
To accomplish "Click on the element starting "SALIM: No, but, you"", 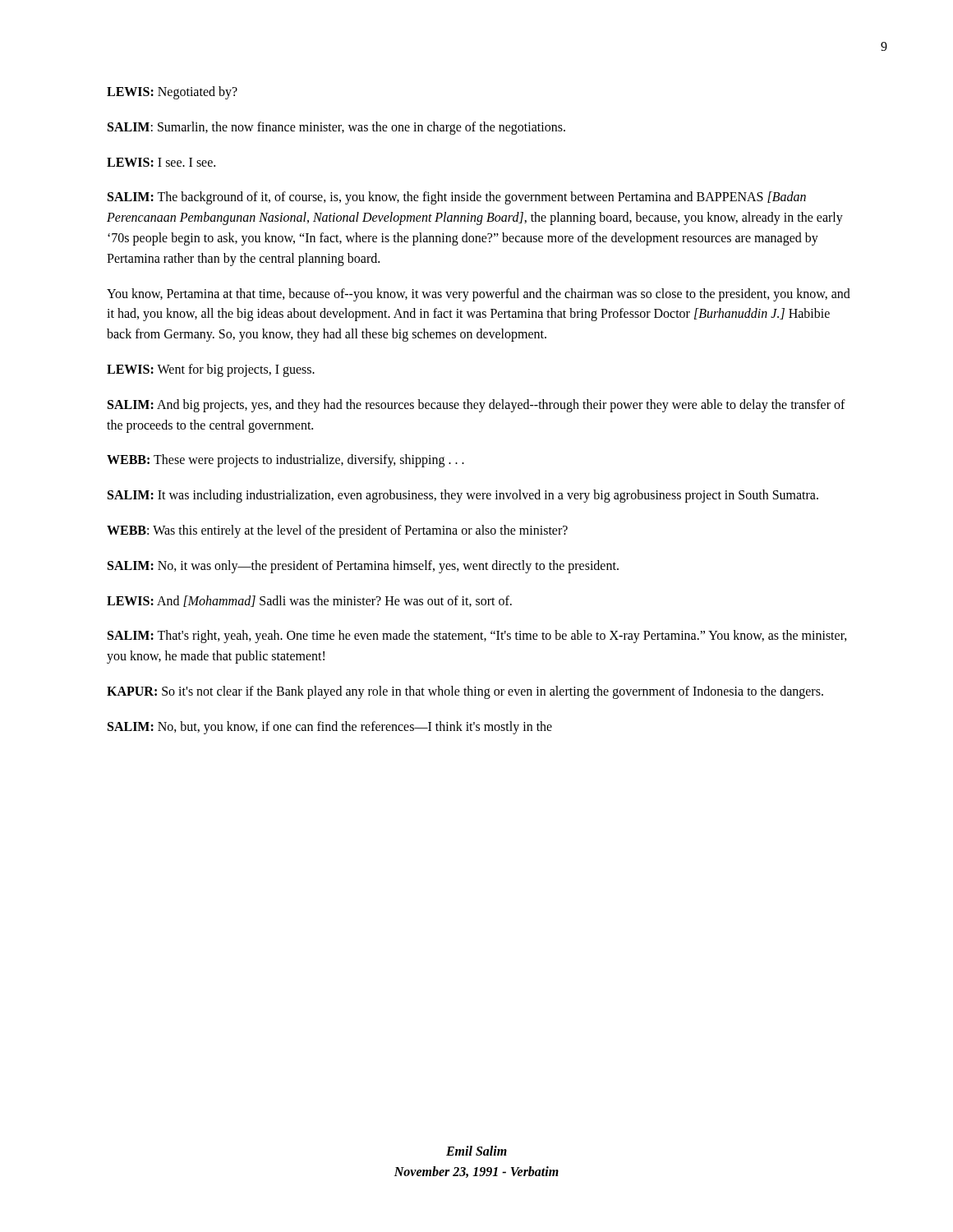I will pos(330,726).
